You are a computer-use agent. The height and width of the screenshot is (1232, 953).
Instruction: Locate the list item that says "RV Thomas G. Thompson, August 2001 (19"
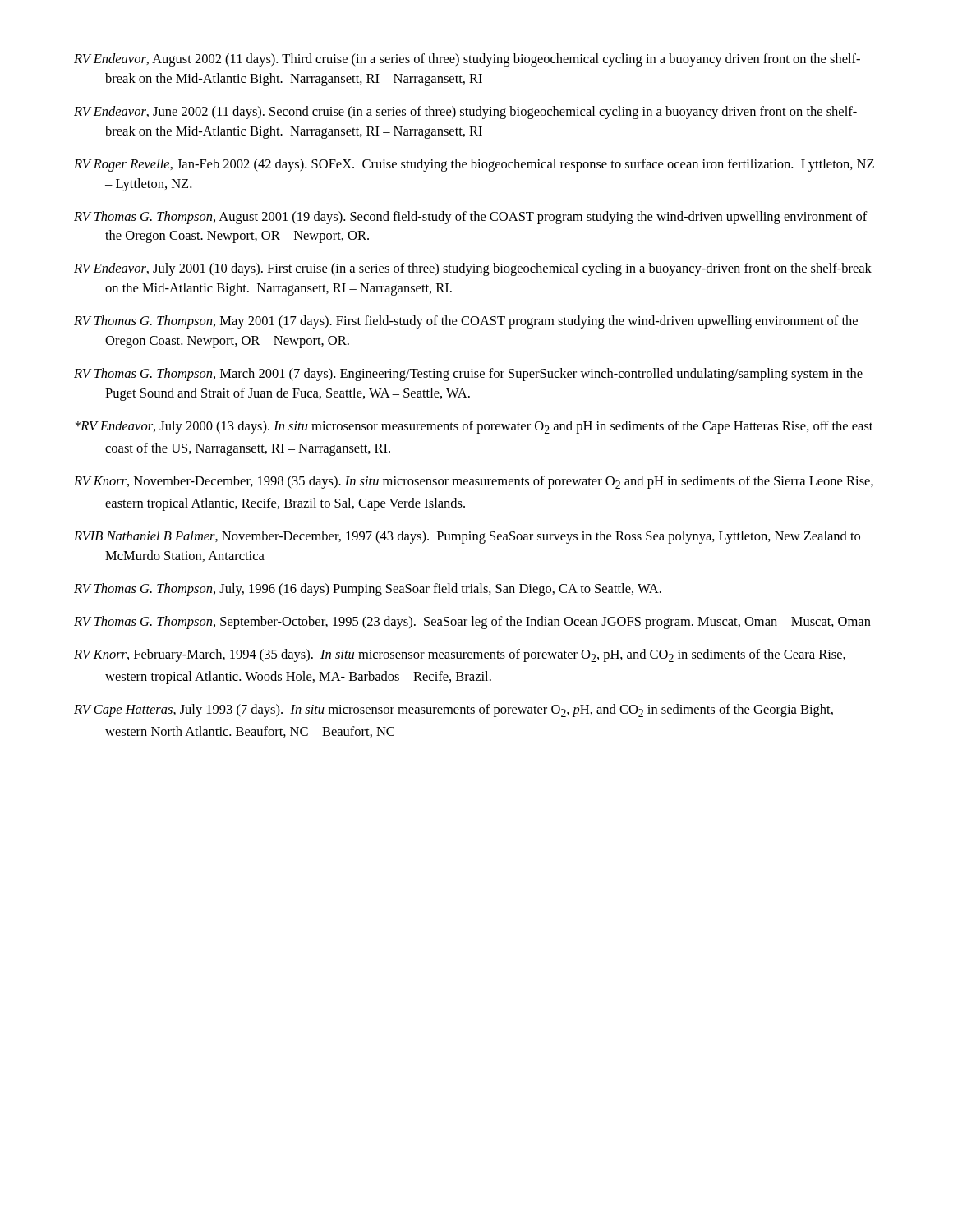[476, 226]
